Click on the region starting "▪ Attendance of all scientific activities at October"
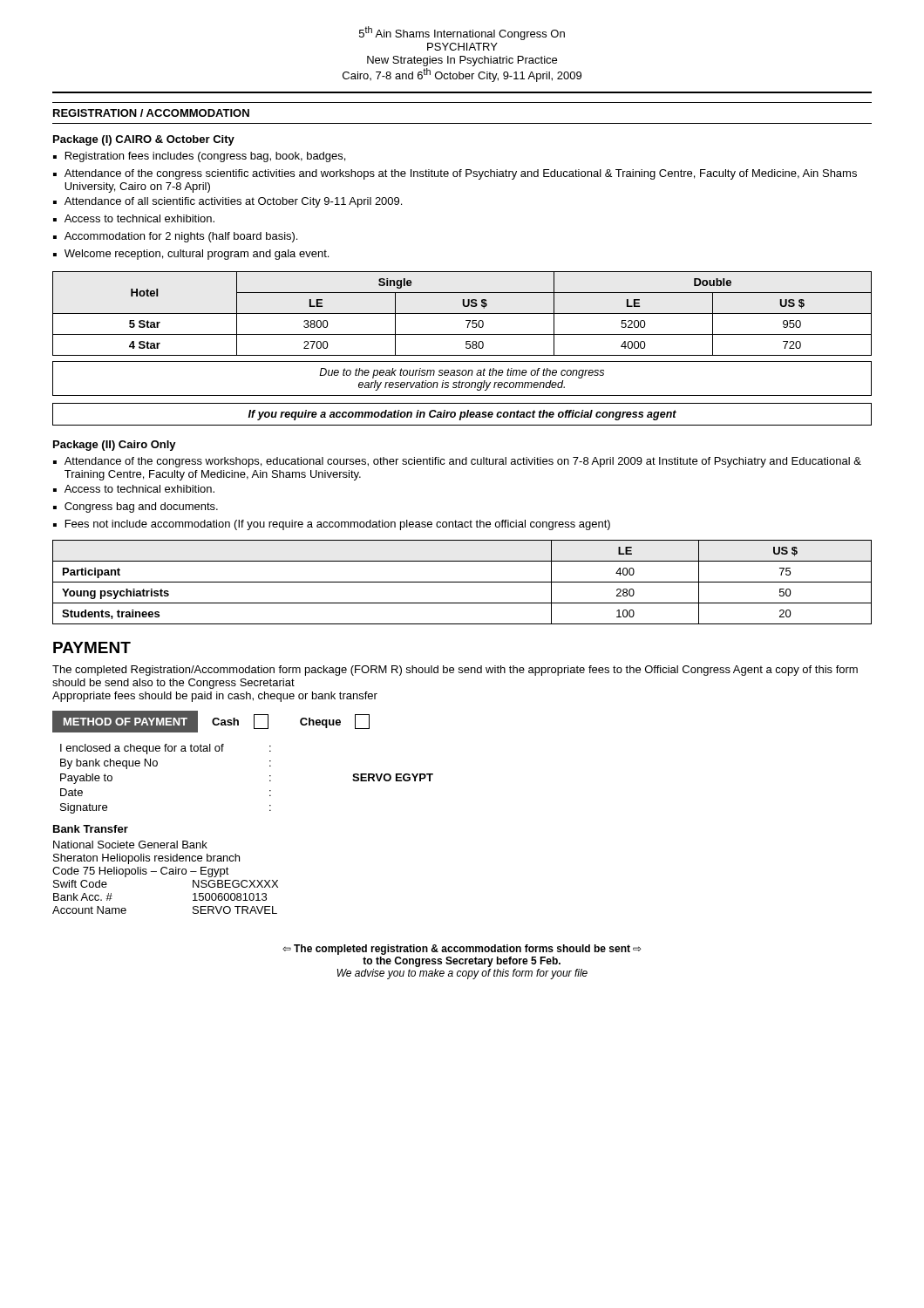 [x=228, y=202]
